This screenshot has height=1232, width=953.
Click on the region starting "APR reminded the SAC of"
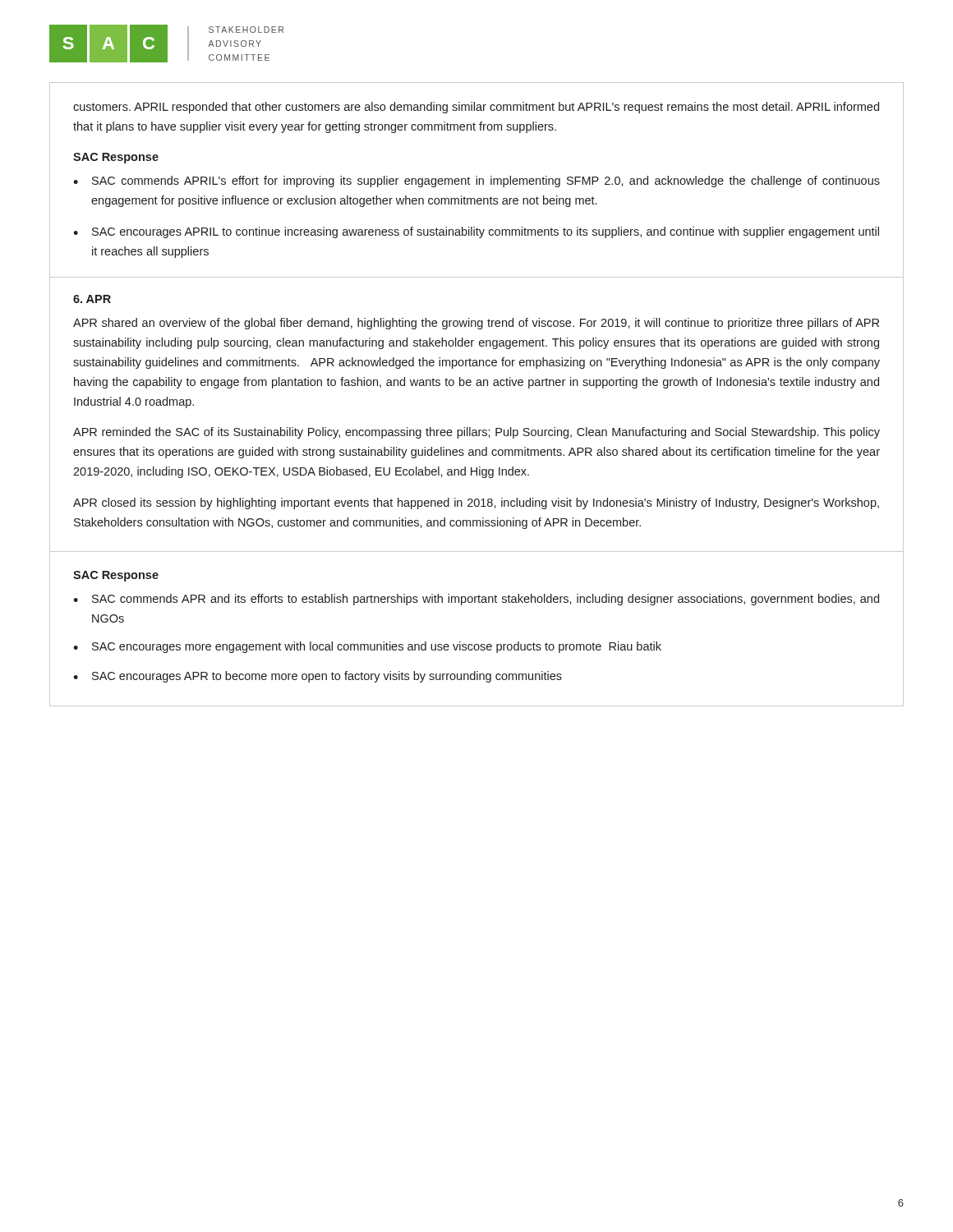(476, 452)
